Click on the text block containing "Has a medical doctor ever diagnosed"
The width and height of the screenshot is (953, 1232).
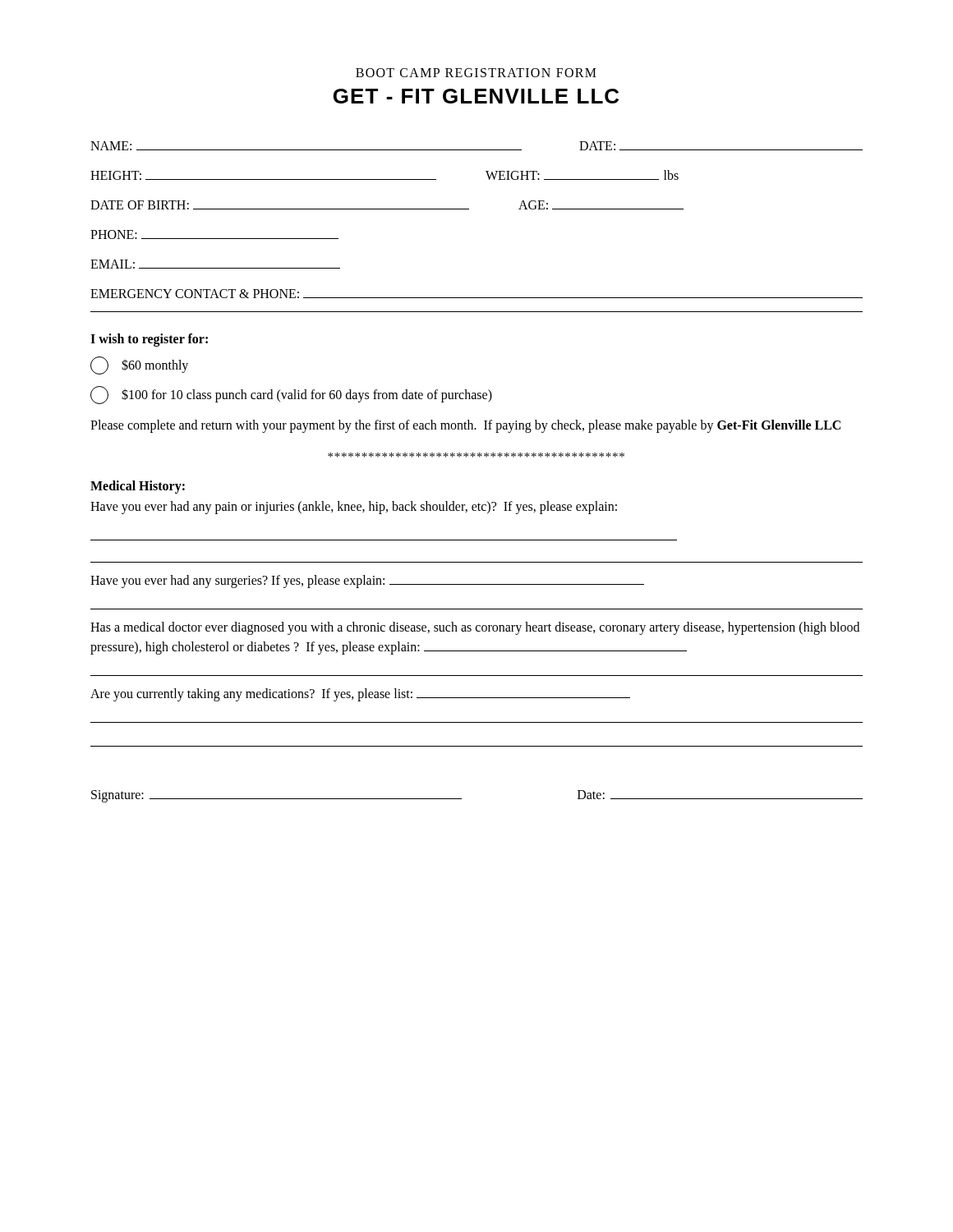point(475,637)
